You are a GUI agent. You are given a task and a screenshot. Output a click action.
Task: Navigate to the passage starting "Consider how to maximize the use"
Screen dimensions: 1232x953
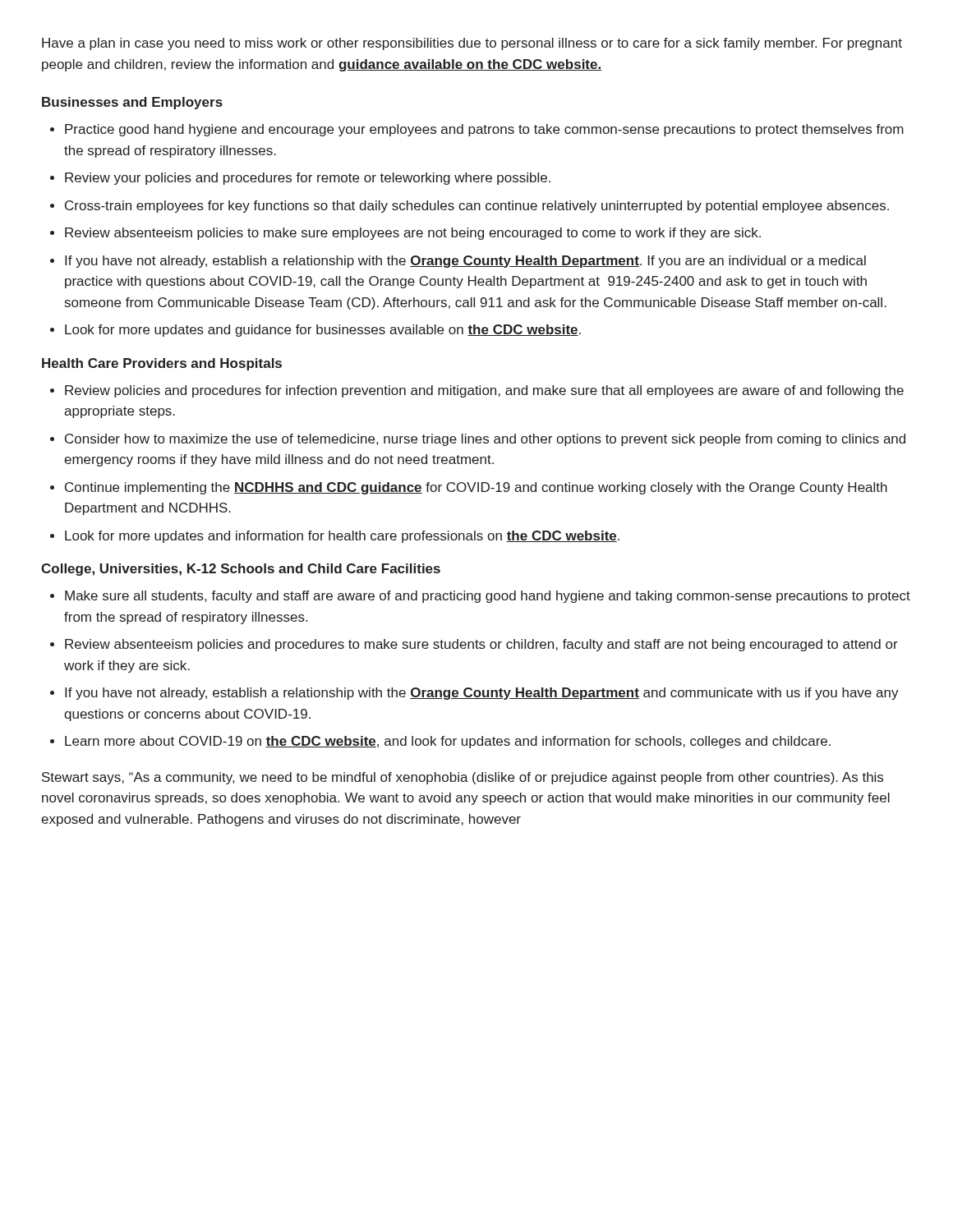[x=485, y=449]
